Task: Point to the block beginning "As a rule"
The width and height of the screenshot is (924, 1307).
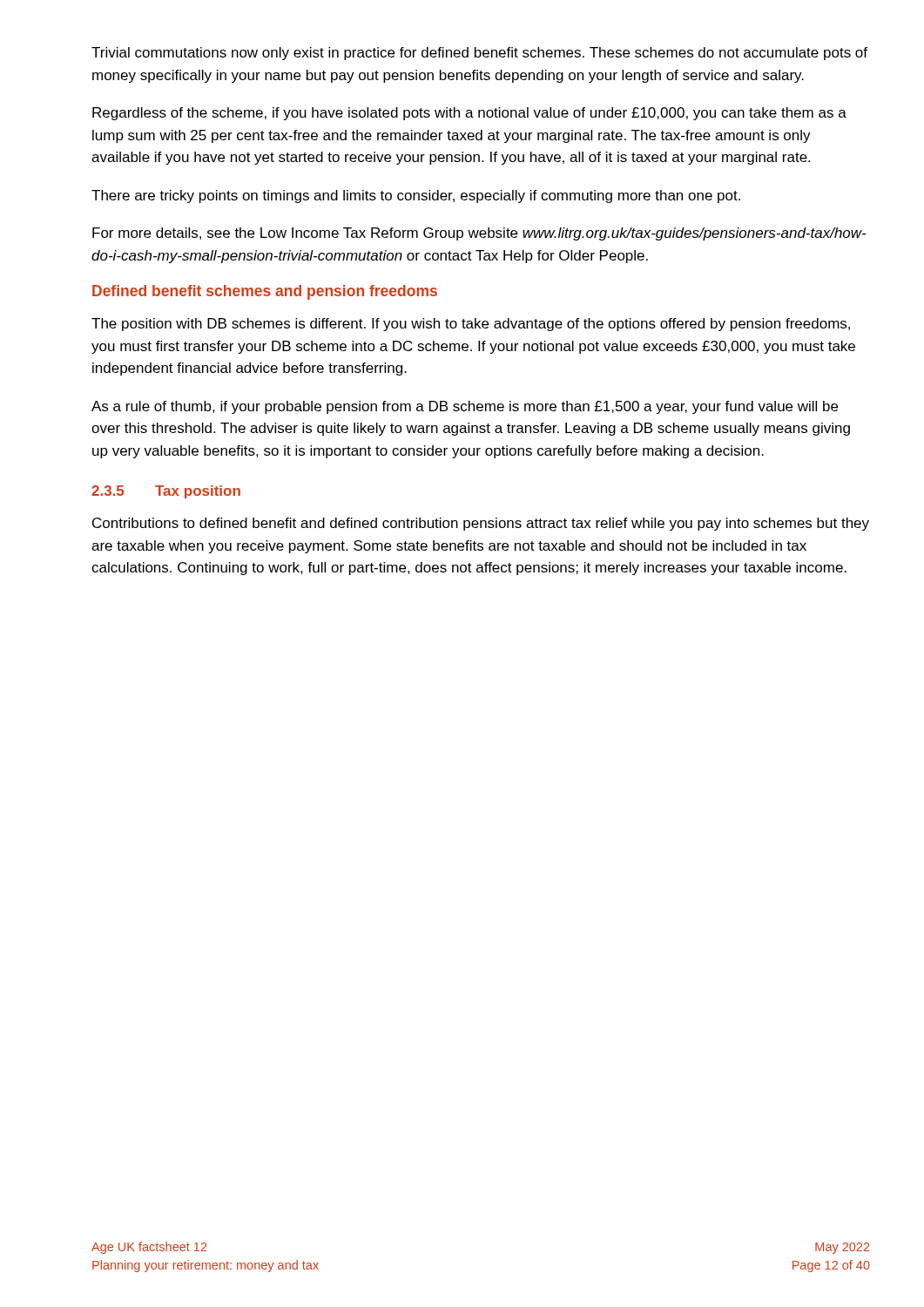Action: coord(471,428)
